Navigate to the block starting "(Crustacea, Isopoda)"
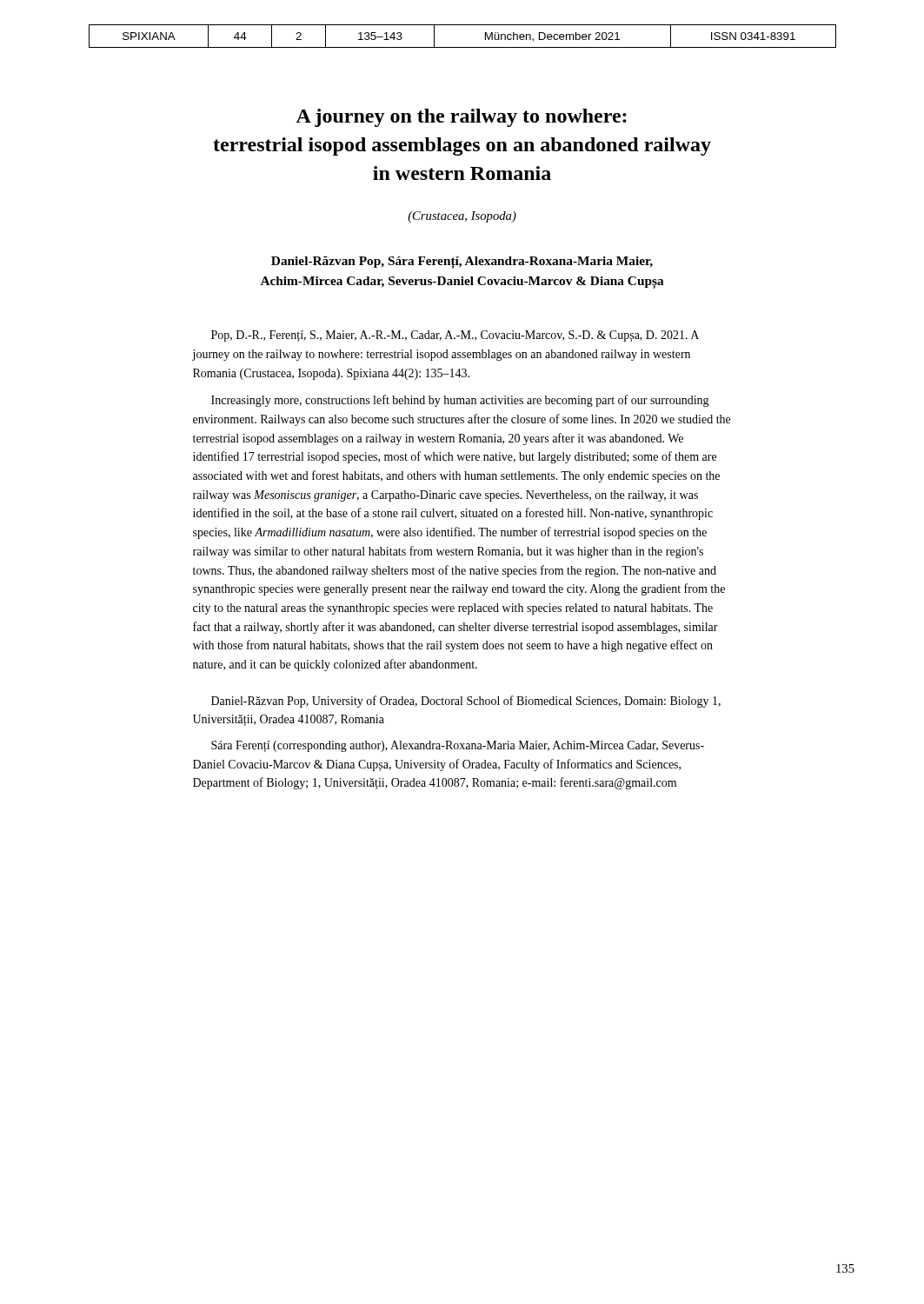 click(462, 216)
